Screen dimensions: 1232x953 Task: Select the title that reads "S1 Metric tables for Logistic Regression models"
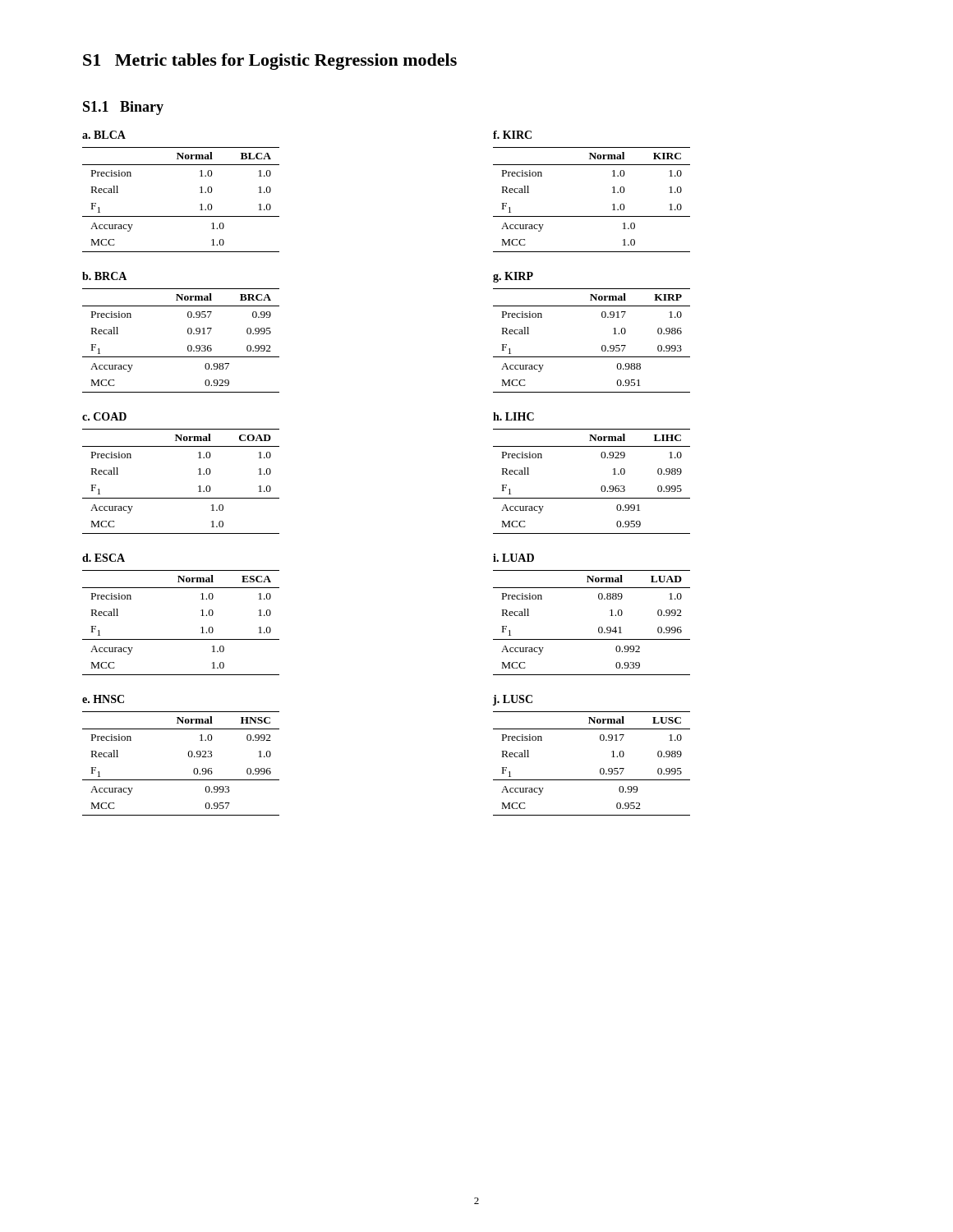270,60
